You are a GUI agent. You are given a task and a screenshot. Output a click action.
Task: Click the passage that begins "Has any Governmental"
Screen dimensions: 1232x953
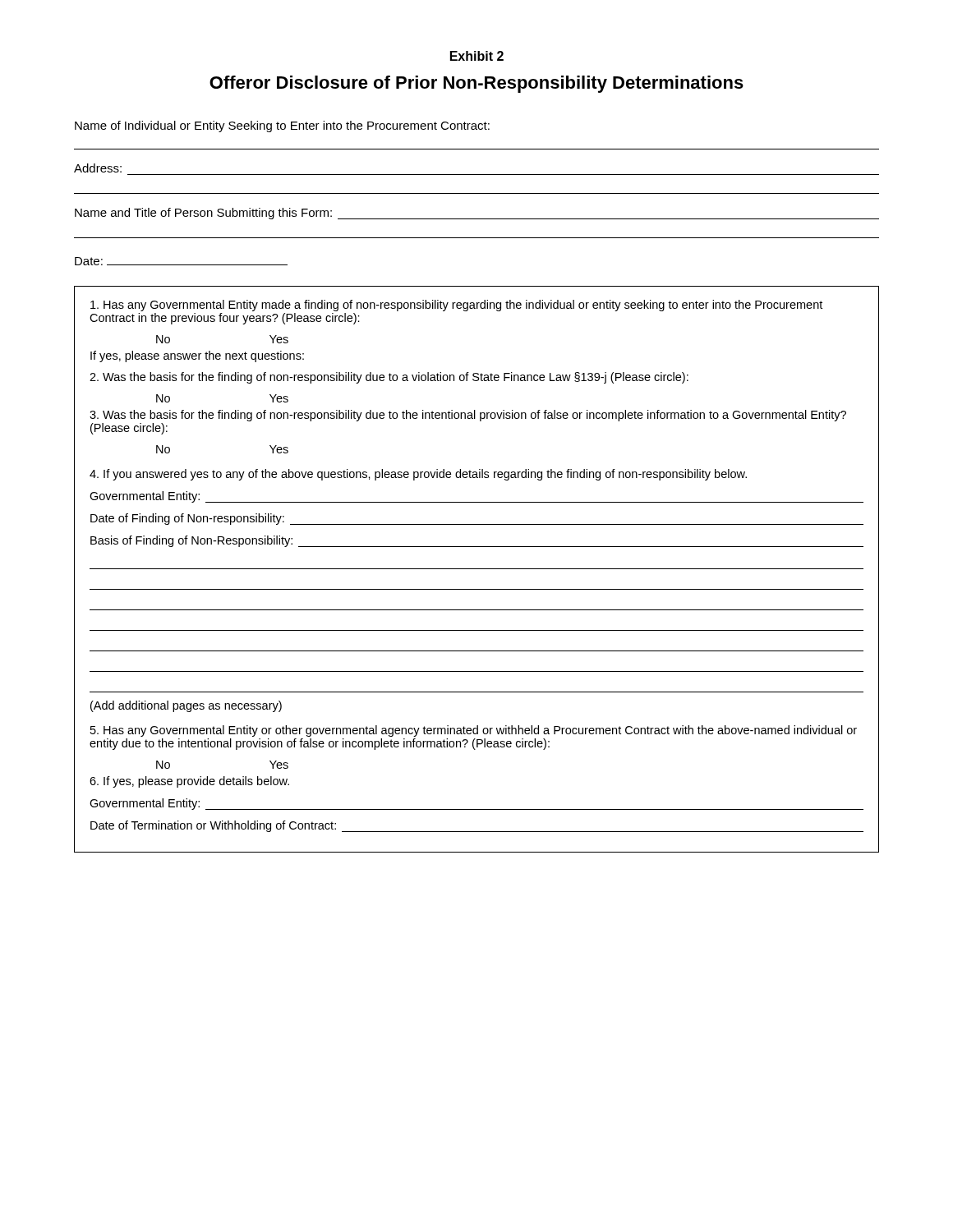pos(476,565)
